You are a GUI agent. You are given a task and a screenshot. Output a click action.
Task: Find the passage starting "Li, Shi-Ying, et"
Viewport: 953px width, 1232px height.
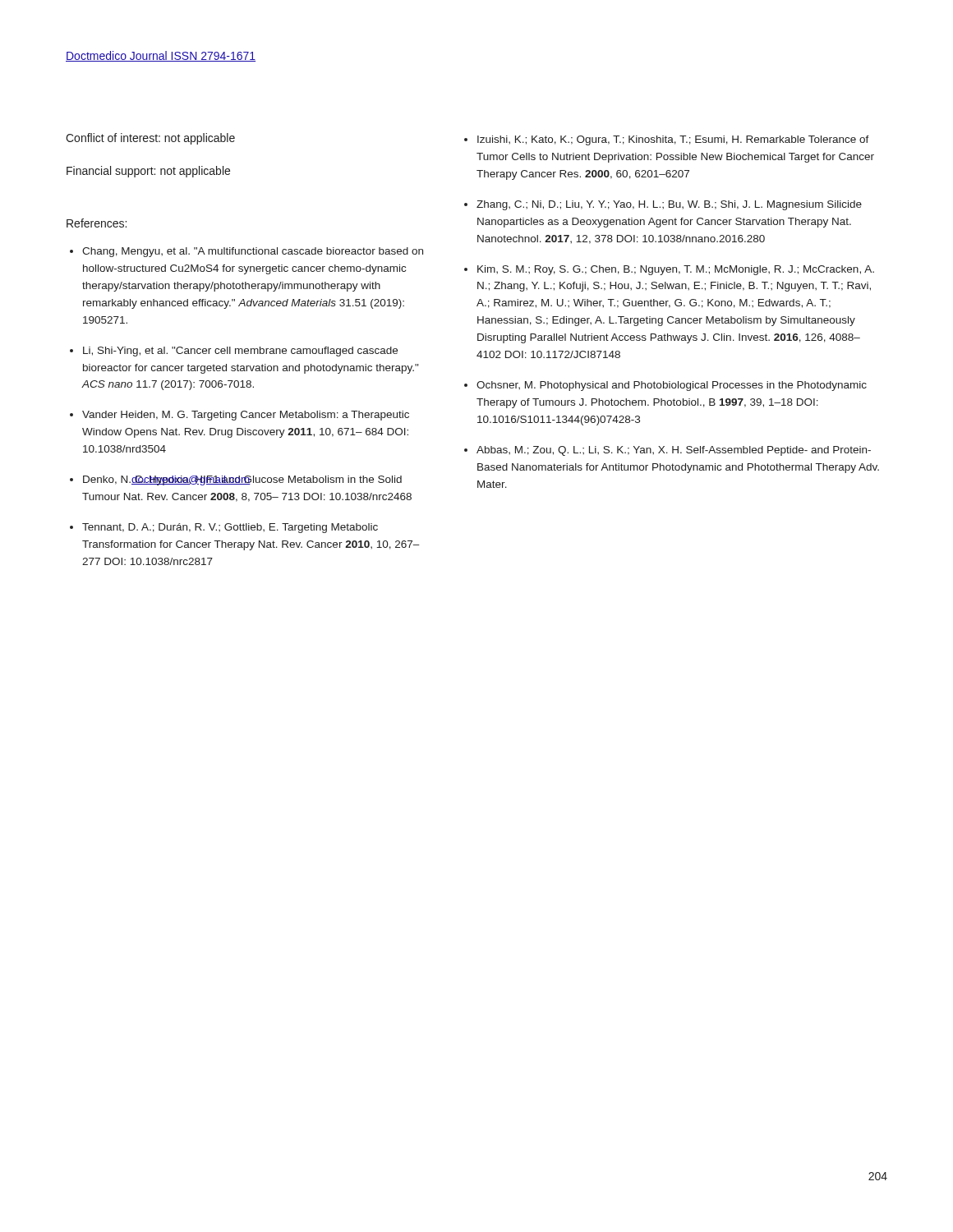pyautogui.click(x=250, y=367)
